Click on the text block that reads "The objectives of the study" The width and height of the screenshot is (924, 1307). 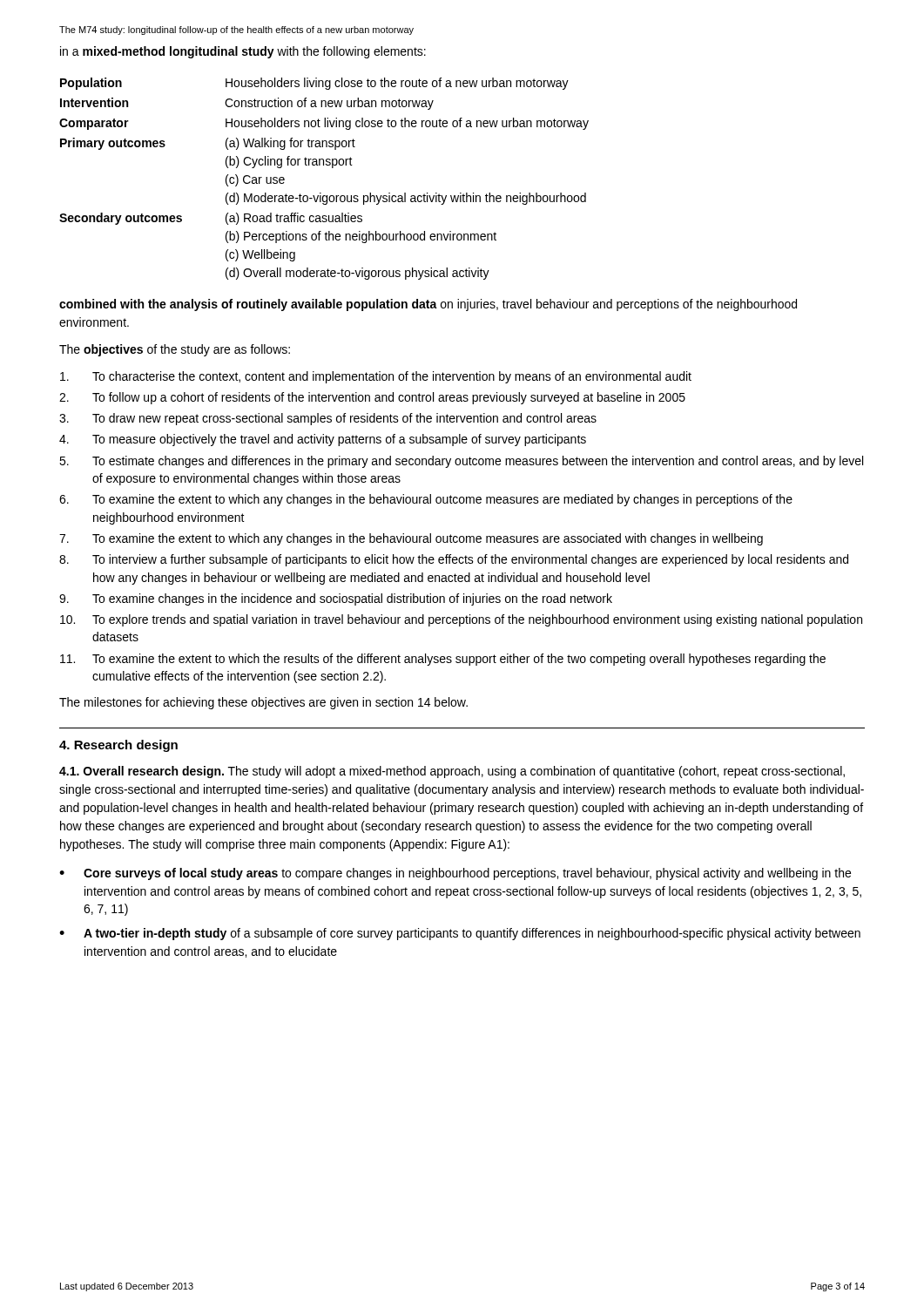[175, 349]
